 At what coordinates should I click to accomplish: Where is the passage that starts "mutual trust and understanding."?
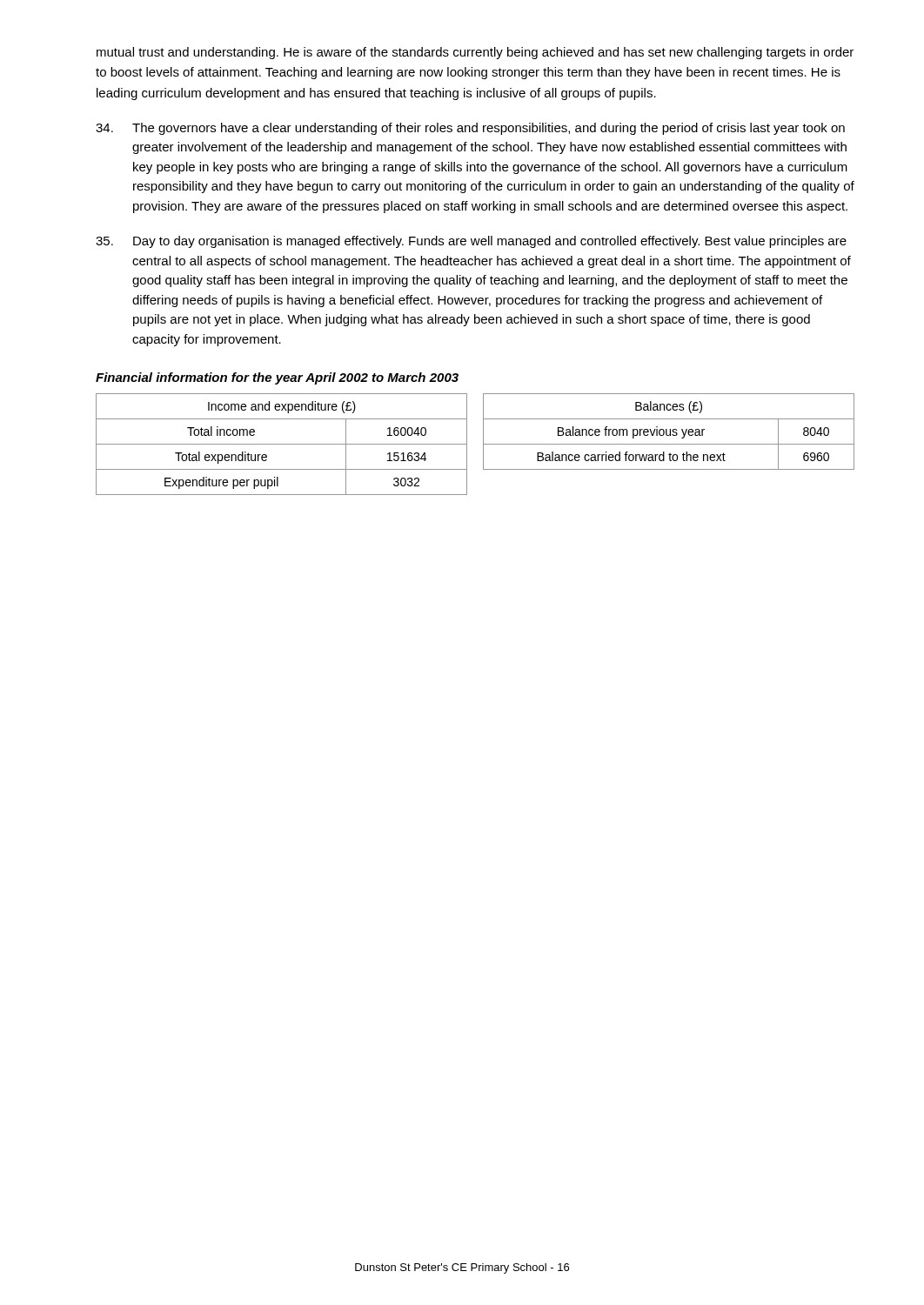pyautogui.click(x=475, y=72)
